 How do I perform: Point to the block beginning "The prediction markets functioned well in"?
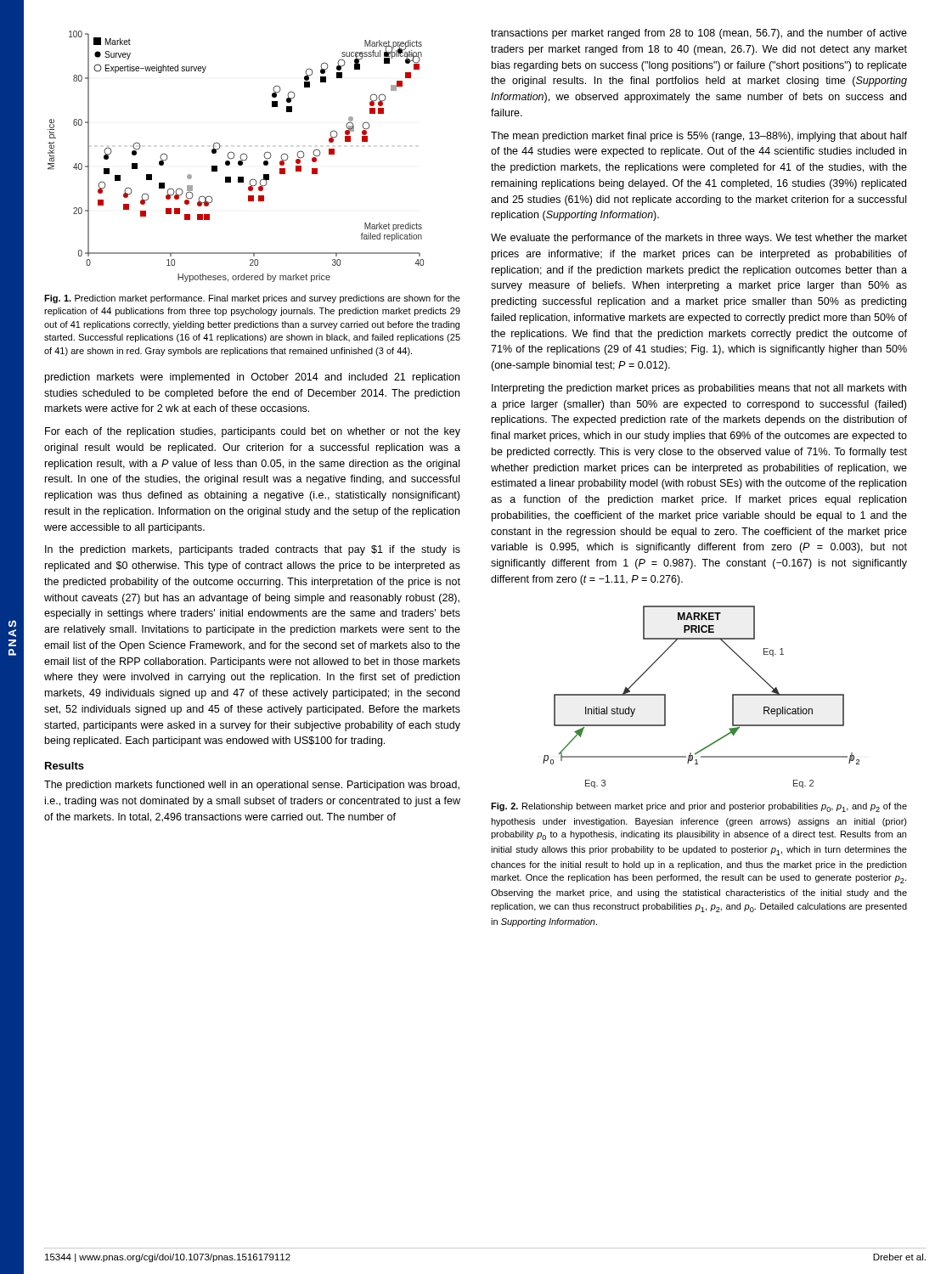coord(252,801)
